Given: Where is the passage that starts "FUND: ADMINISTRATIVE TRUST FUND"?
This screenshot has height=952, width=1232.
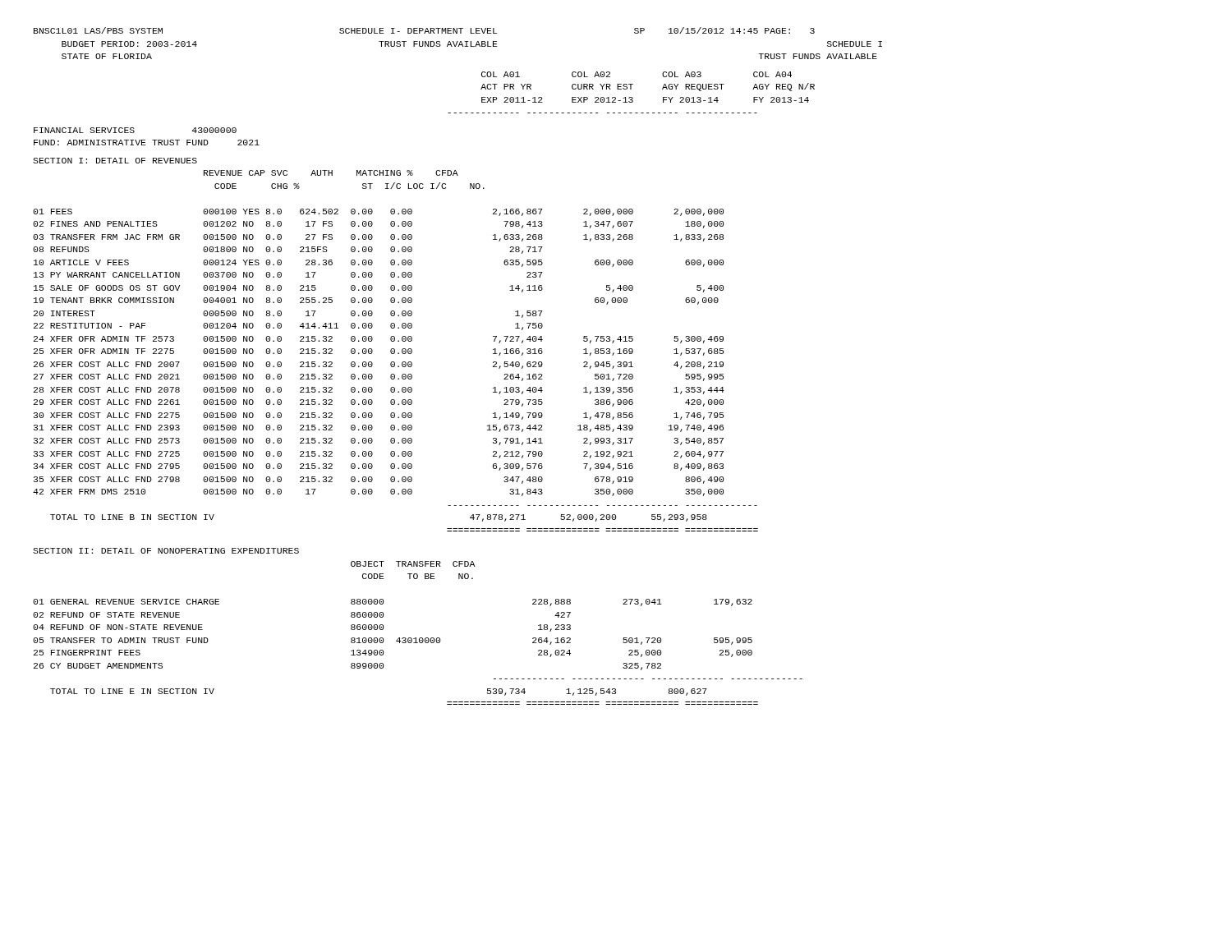Looking at the screenshot, I should [x=147, y=143].
